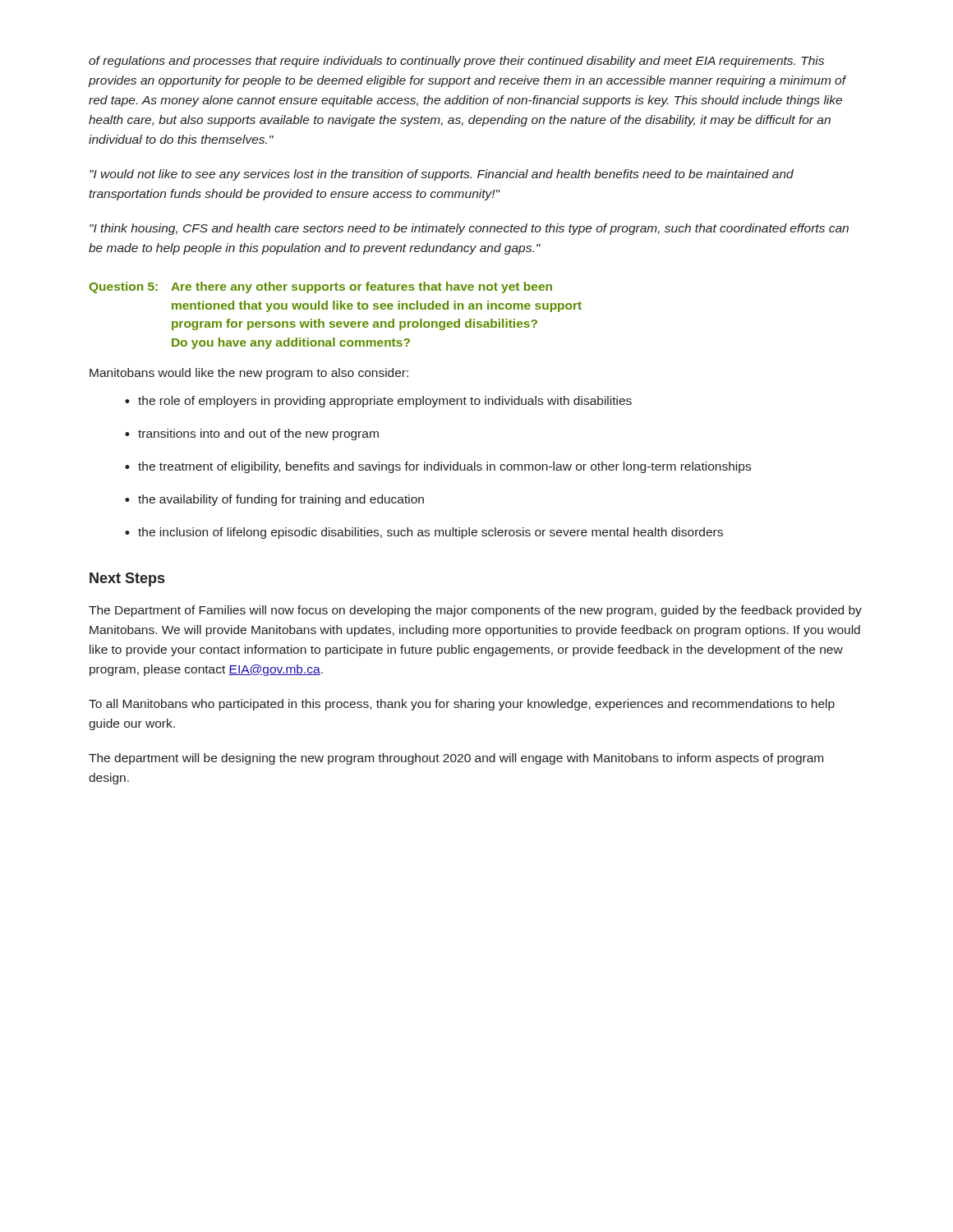The width and height of the screenshot is (953, 1232).
Task: Point to the passage starting "• the role of employers in providing"
Action: pyautogui.click(x=484, y=402)
